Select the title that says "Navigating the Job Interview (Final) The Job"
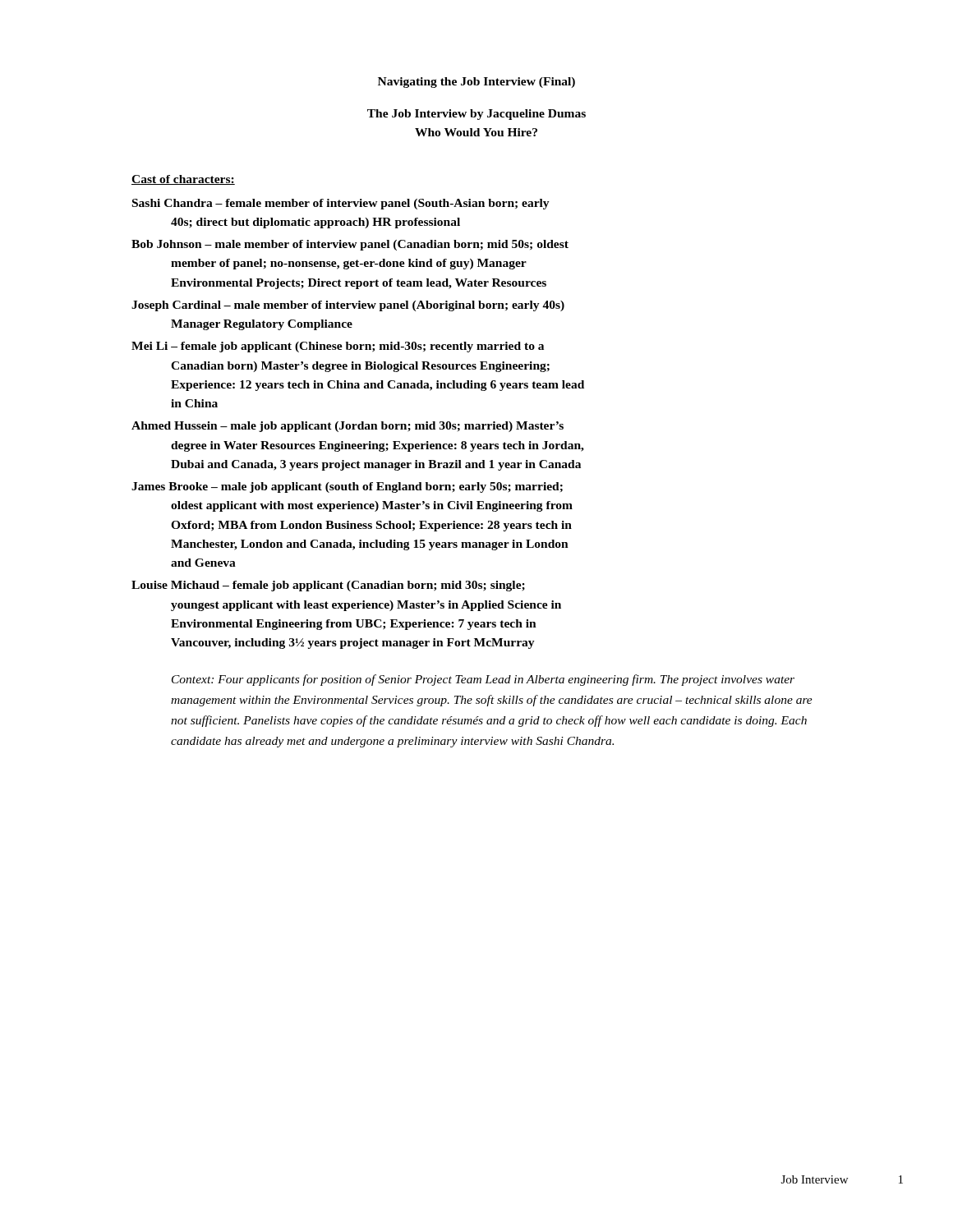The image size is (953, 1232). click(476, 108)
